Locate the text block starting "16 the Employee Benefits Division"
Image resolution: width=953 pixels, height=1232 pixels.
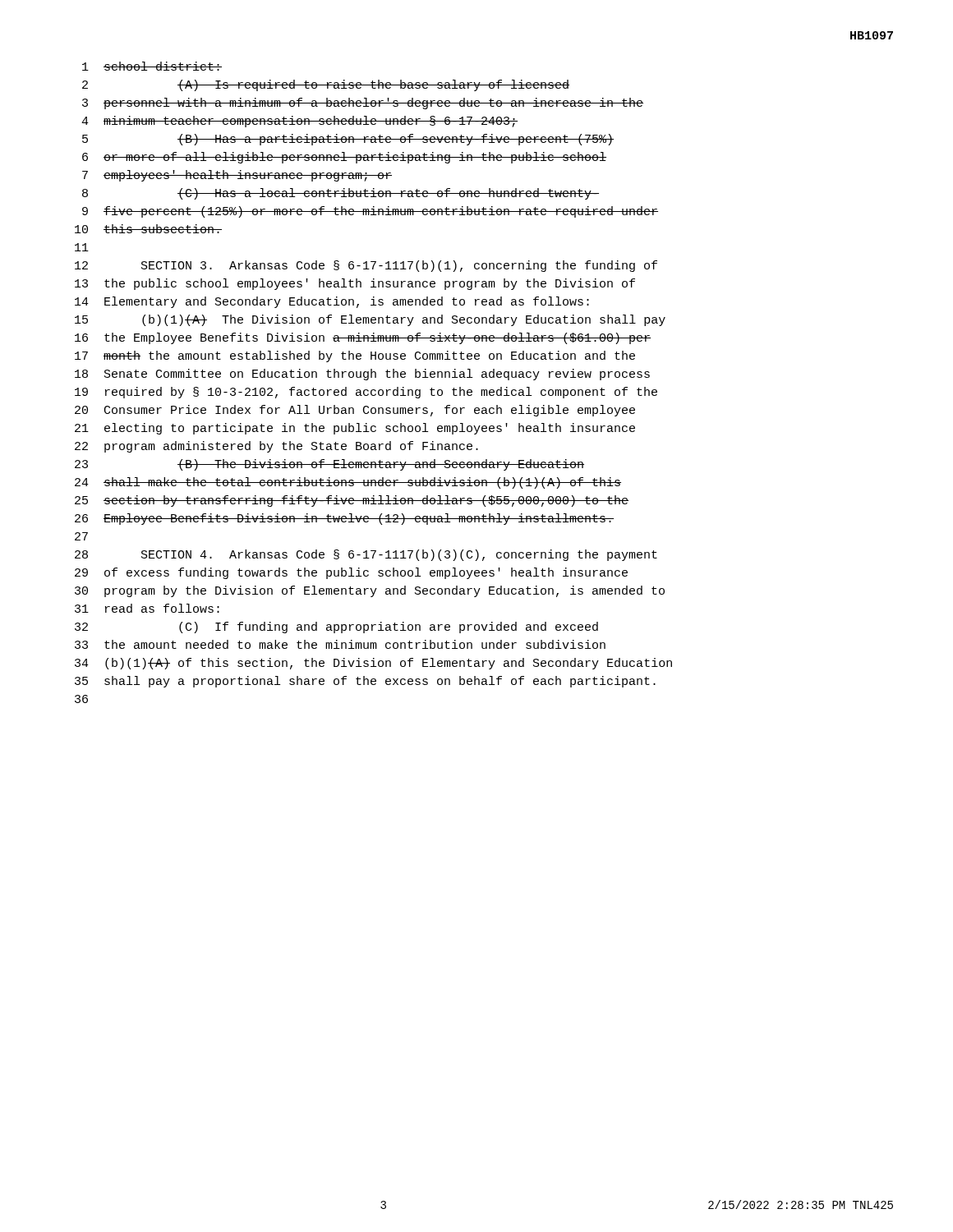pyautogui.click(x=476, y=339)
